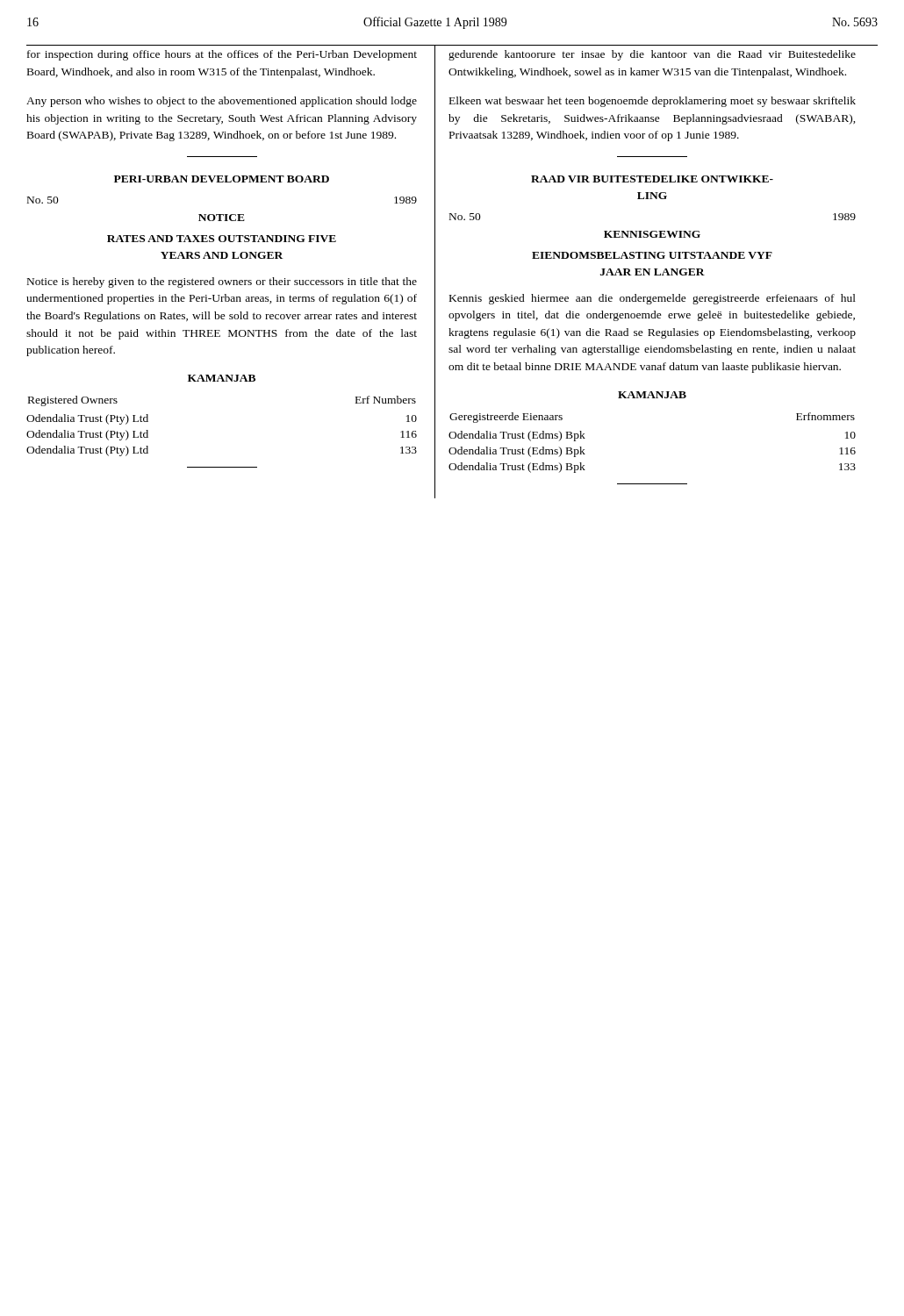
Task: Click on the text block containing "Elkeen wat beswaar het"
Action: point(652,118)
